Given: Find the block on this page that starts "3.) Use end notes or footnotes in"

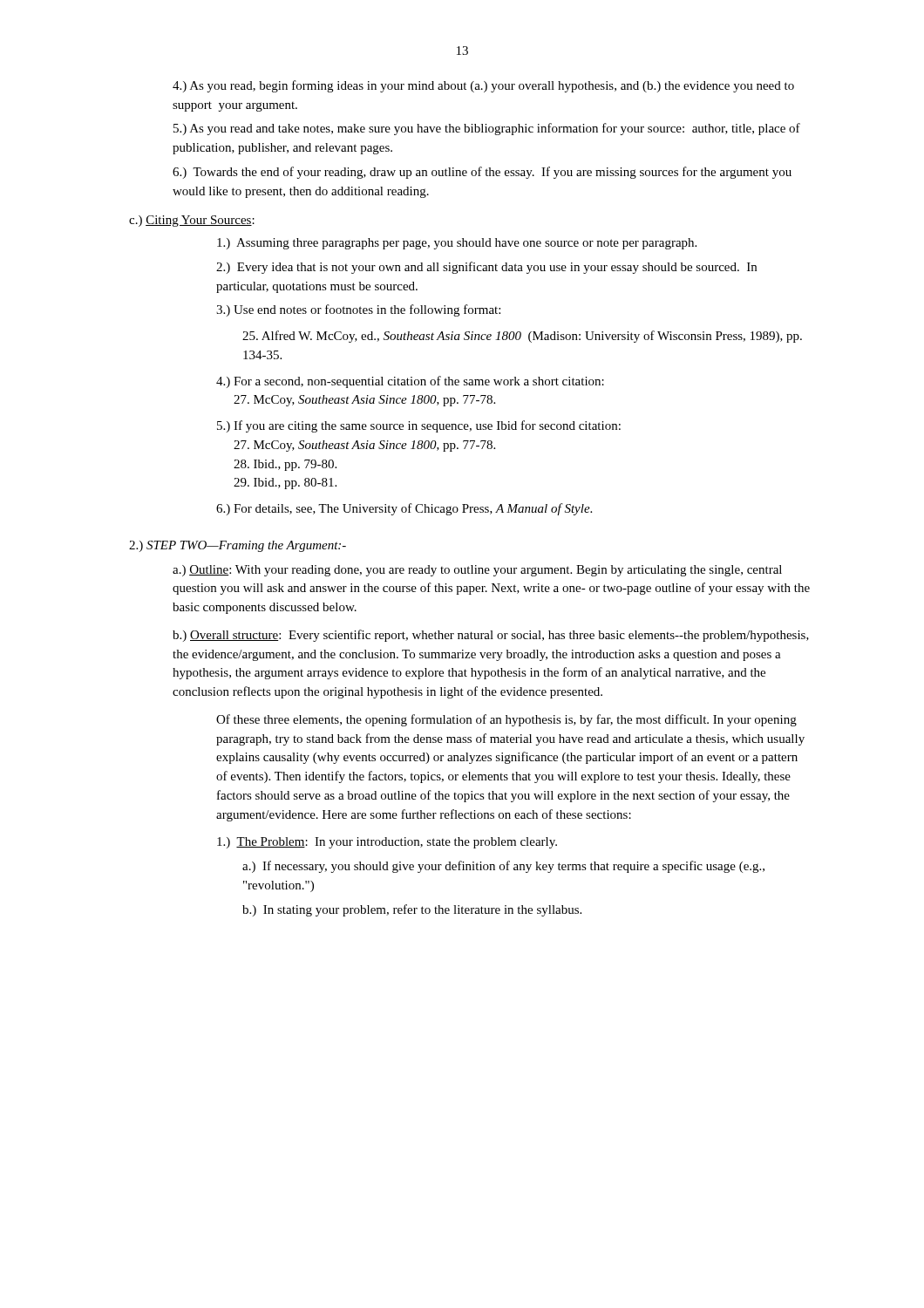Looking at the screenshot, I should (359, 310).
